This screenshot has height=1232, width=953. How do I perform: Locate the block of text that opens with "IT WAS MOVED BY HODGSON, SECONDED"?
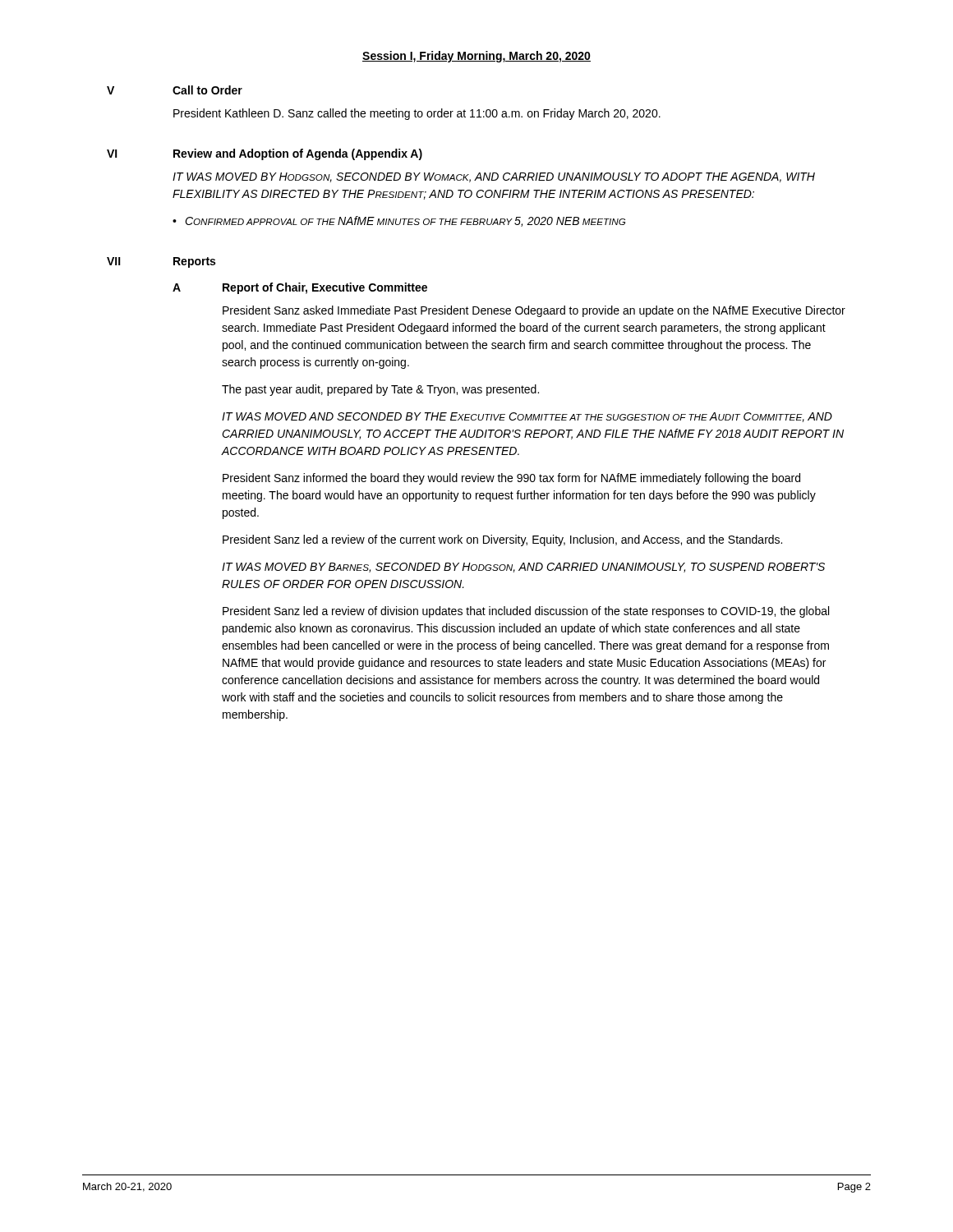point(494,185)
